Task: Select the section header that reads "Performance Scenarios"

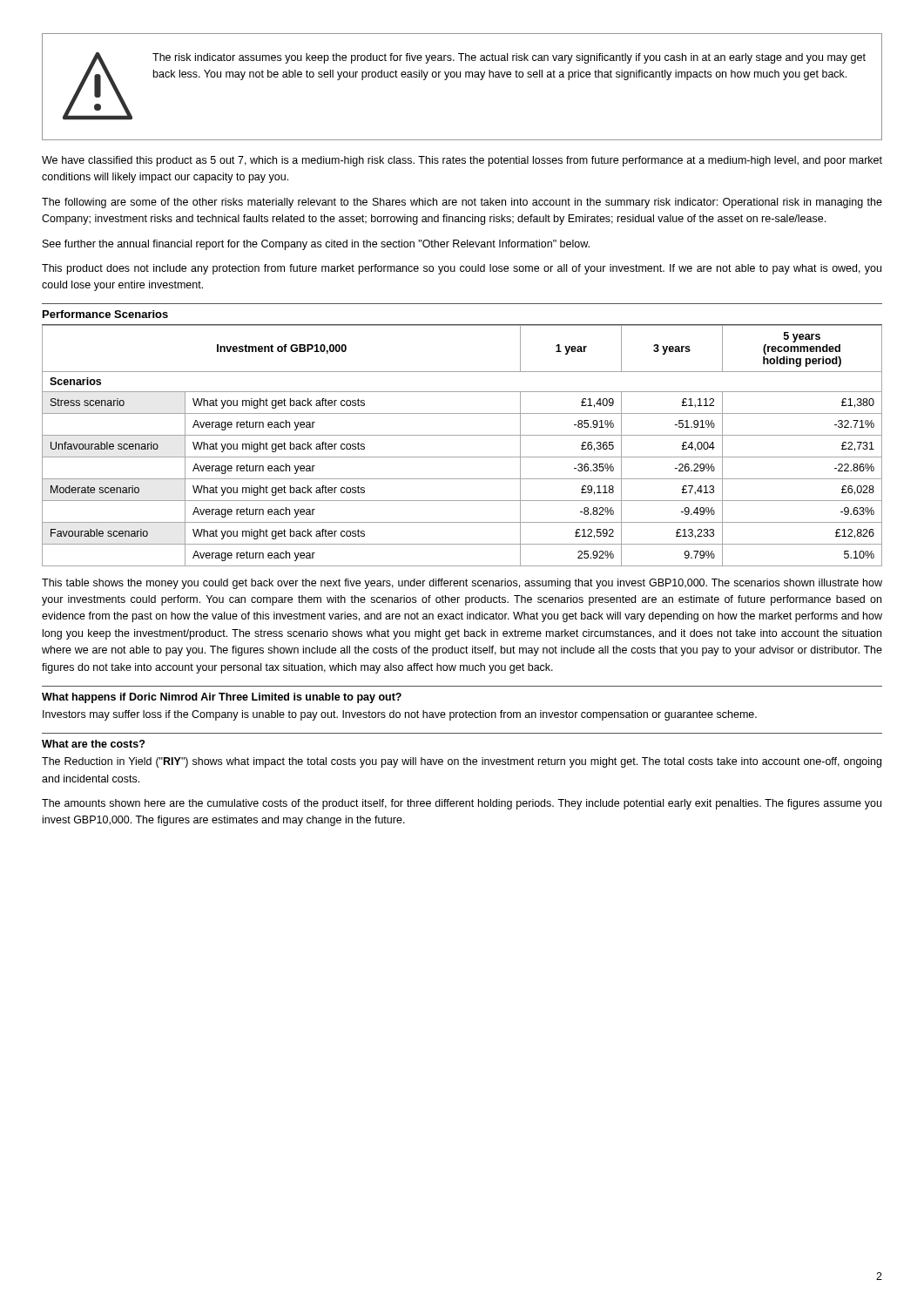Action: [105, 314]
